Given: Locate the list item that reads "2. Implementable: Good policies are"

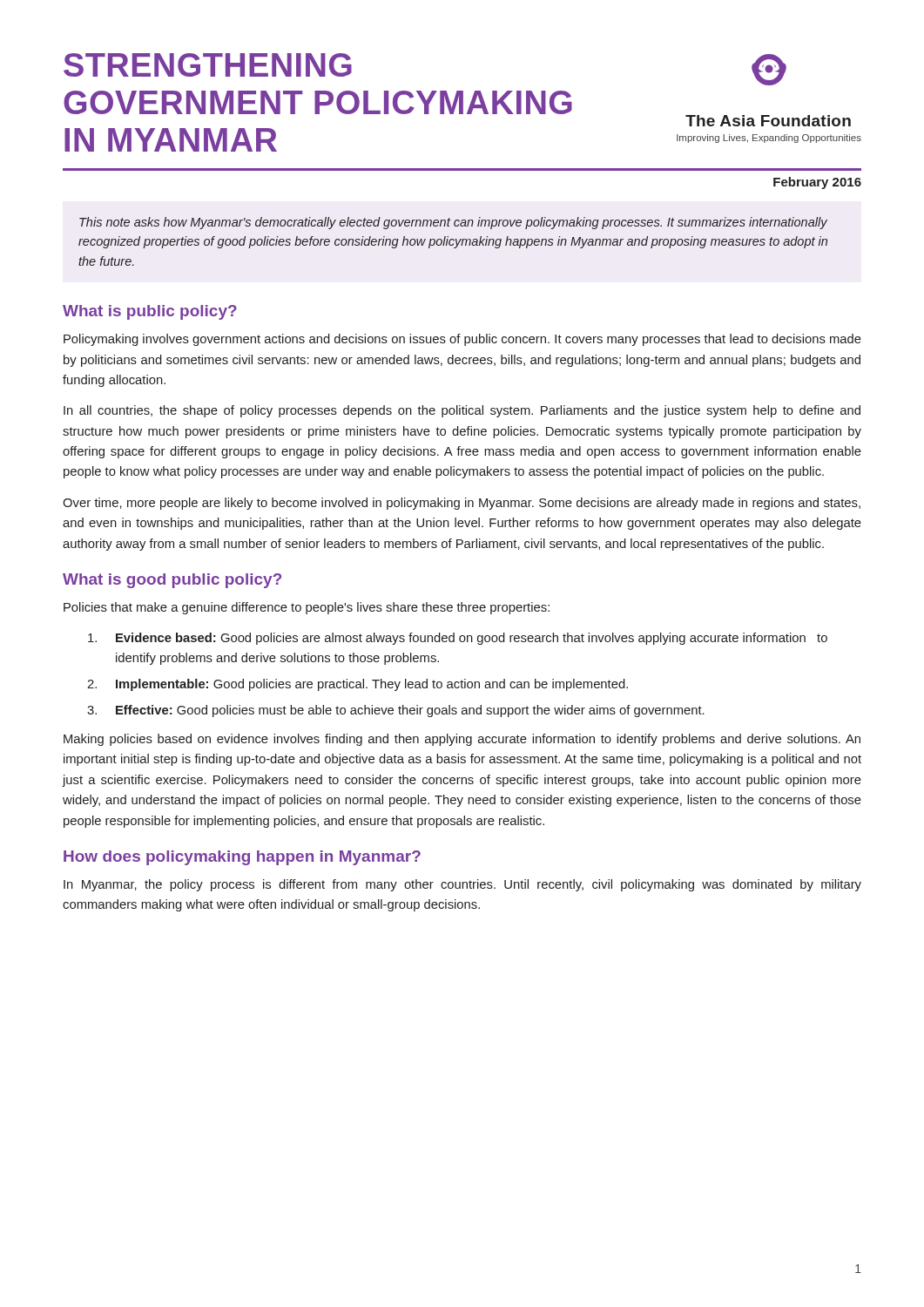Looking at the screenshot, I should [x=462, y=685].
